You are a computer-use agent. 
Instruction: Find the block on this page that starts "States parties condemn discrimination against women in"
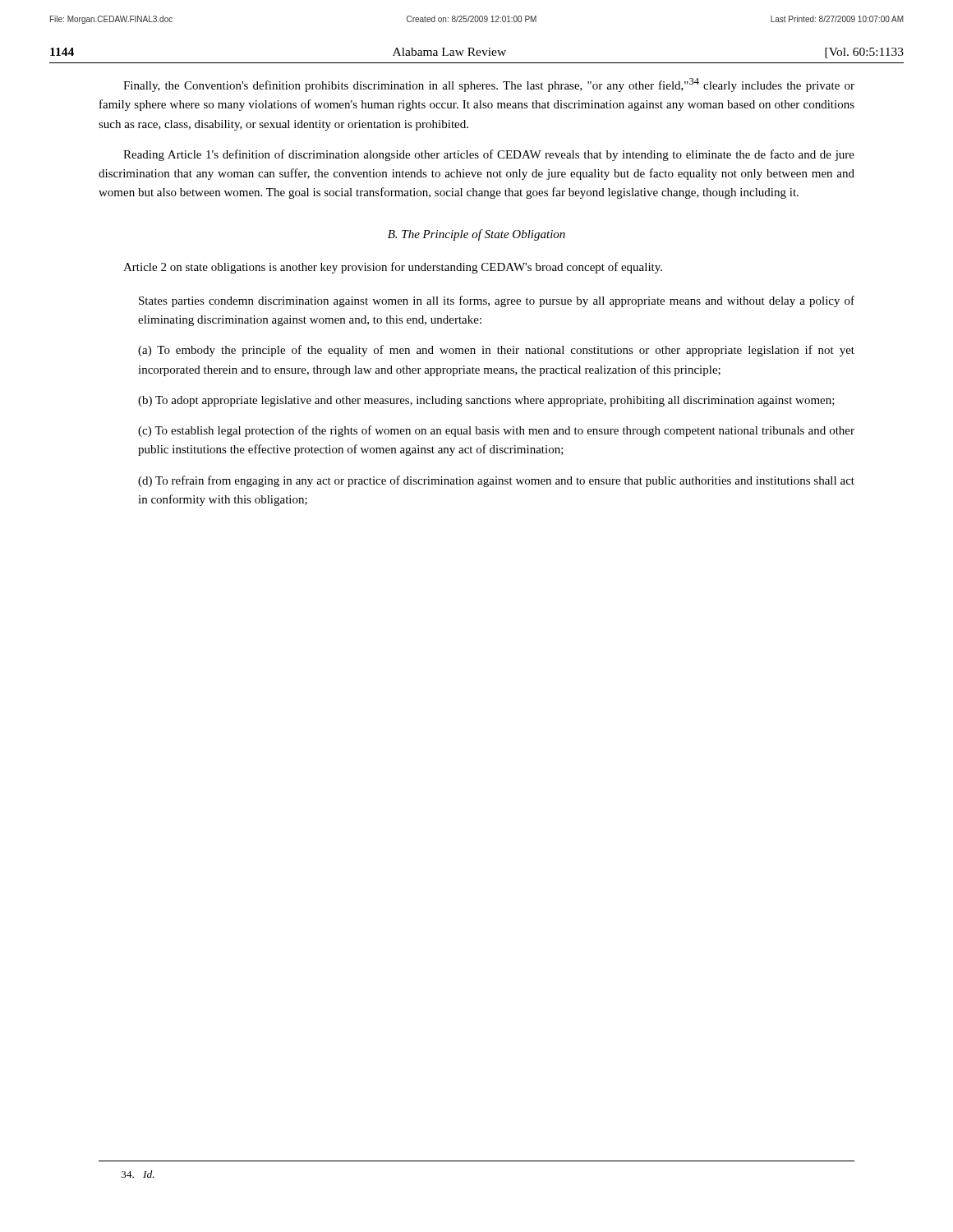(x=496, y=310)
